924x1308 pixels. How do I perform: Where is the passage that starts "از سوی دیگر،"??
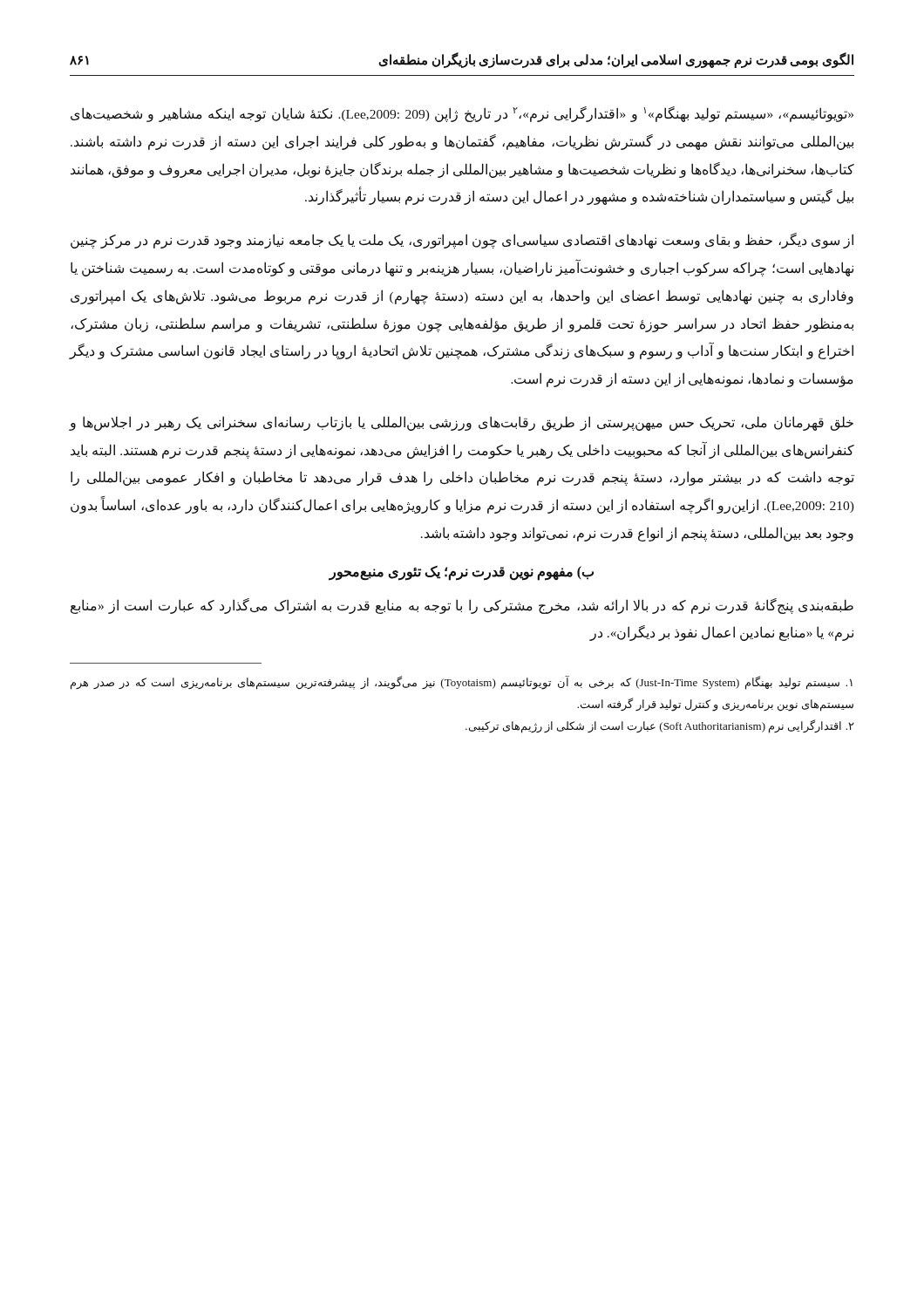click(x=462, y=310)
